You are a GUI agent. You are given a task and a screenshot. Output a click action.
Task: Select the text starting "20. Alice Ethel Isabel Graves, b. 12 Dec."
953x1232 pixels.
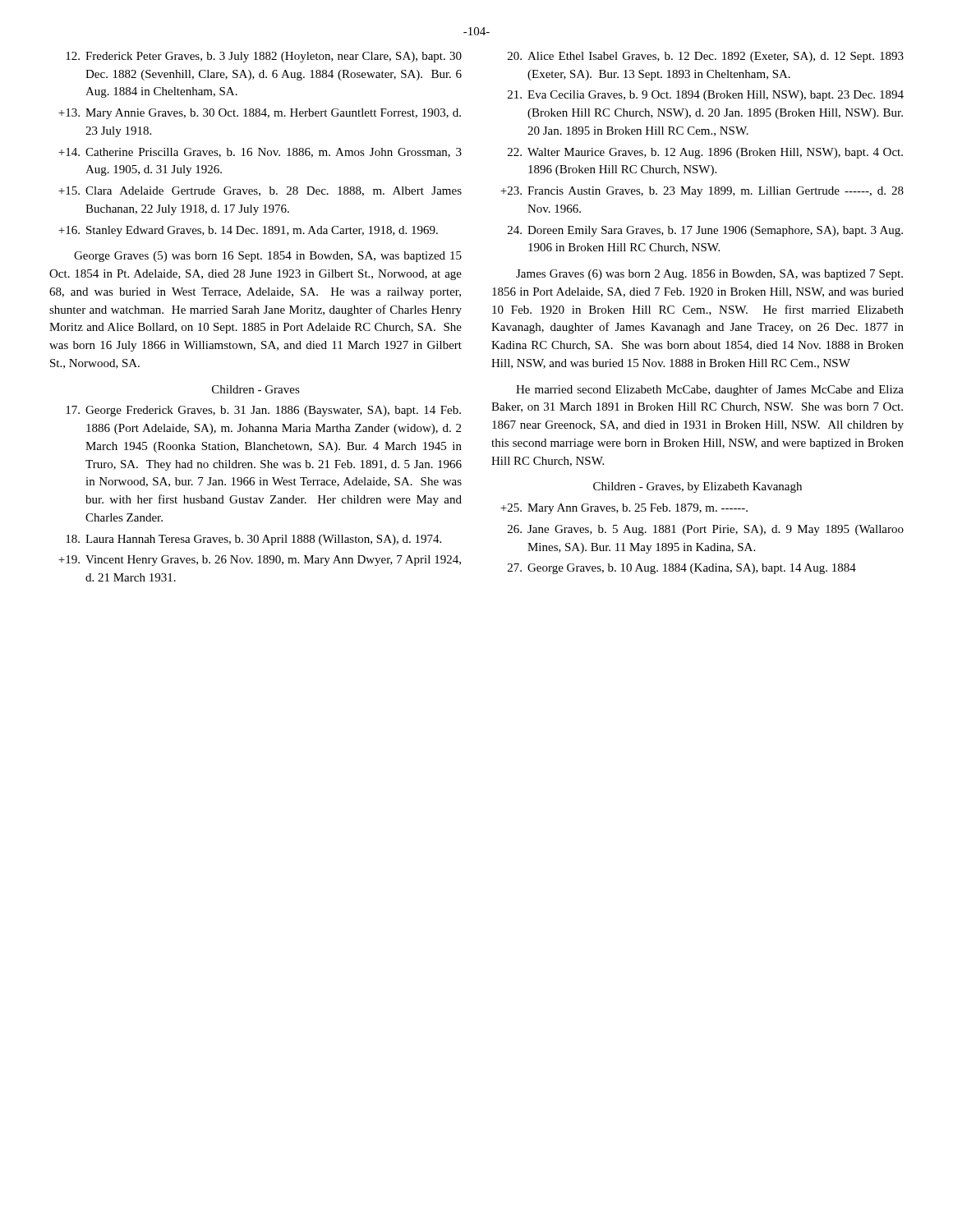tap(698, 65)
